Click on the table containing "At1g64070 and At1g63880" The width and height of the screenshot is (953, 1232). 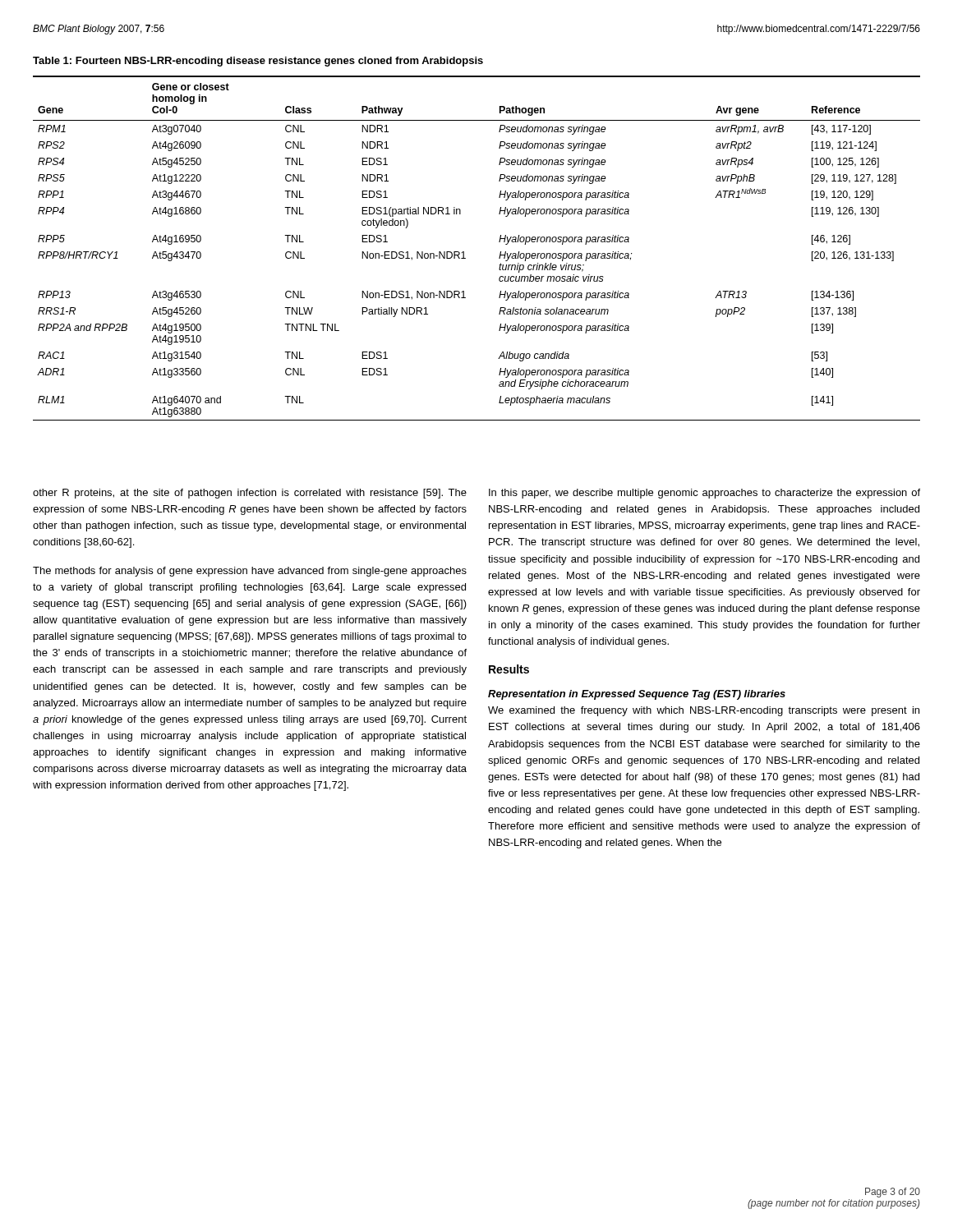pos(476,248)
